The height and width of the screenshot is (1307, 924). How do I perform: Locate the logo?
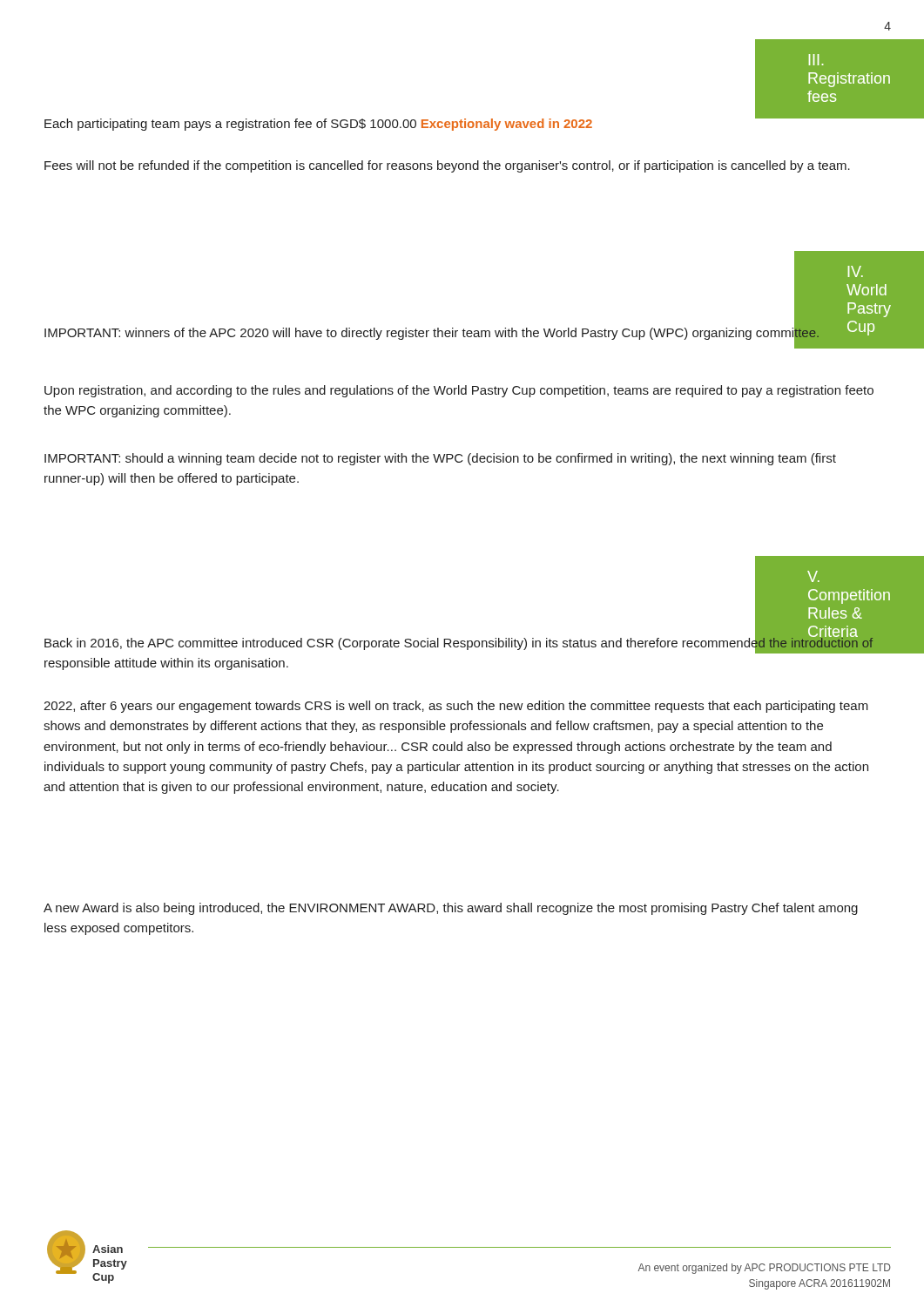(85, 1264)
